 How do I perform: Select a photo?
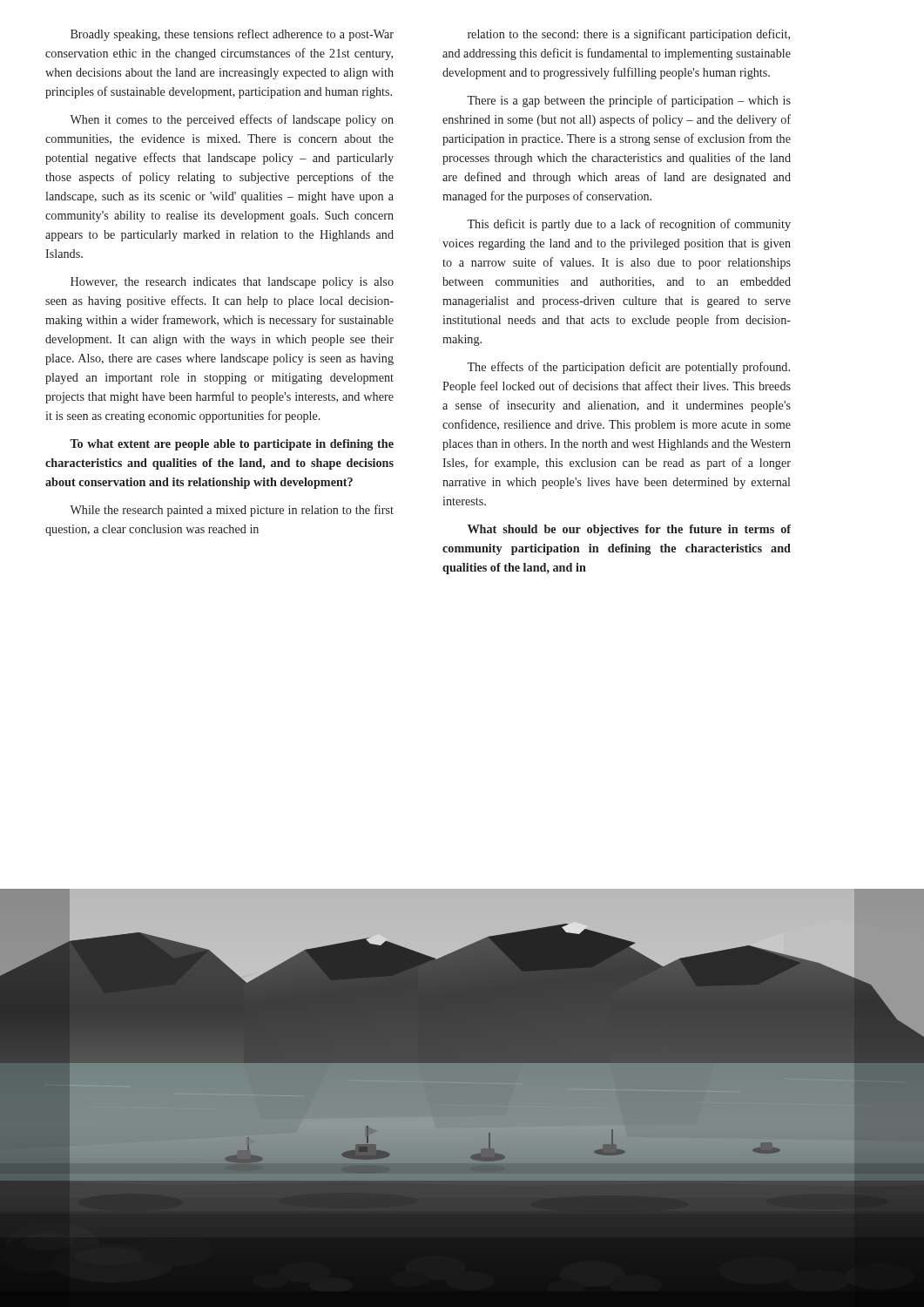pyautogui.click(x=462, y=1098)
